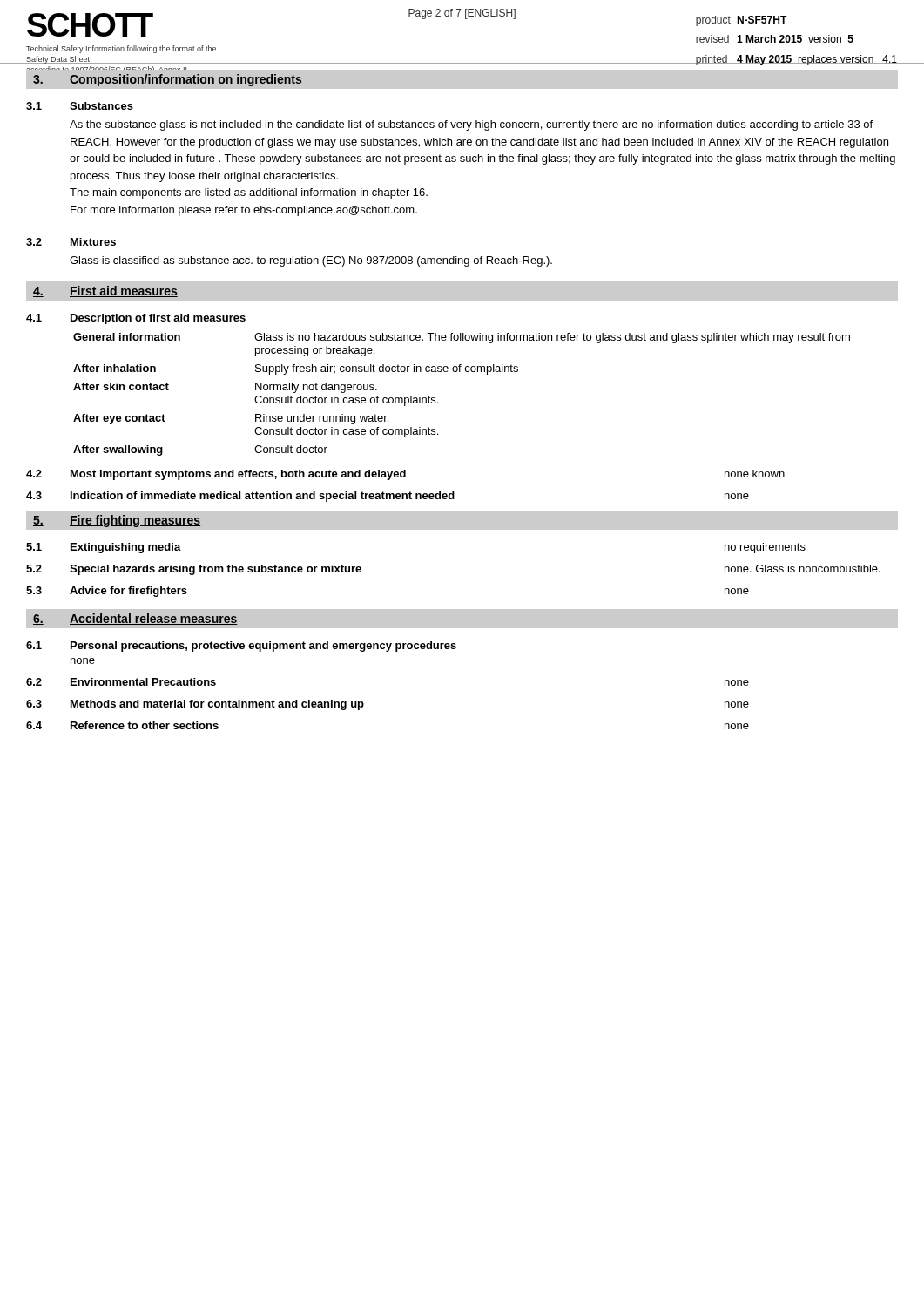Find "3. Composition/information on ingredients" on this page
Image resolution: width=924 pixels, height=1307 pixels.
[x=168, y=79]
